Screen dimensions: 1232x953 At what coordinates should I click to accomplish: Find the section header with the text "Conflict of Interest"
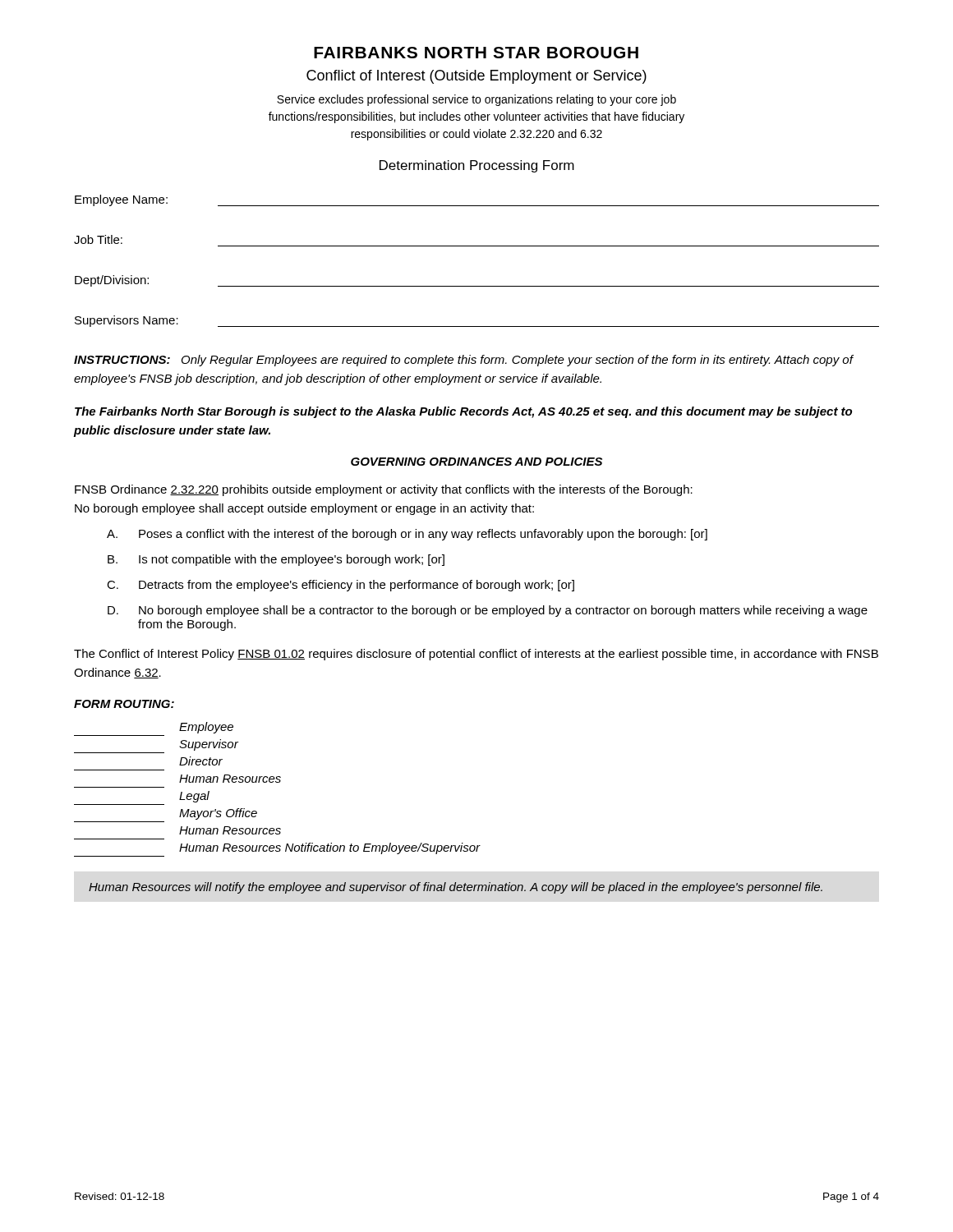click(476, 76)
